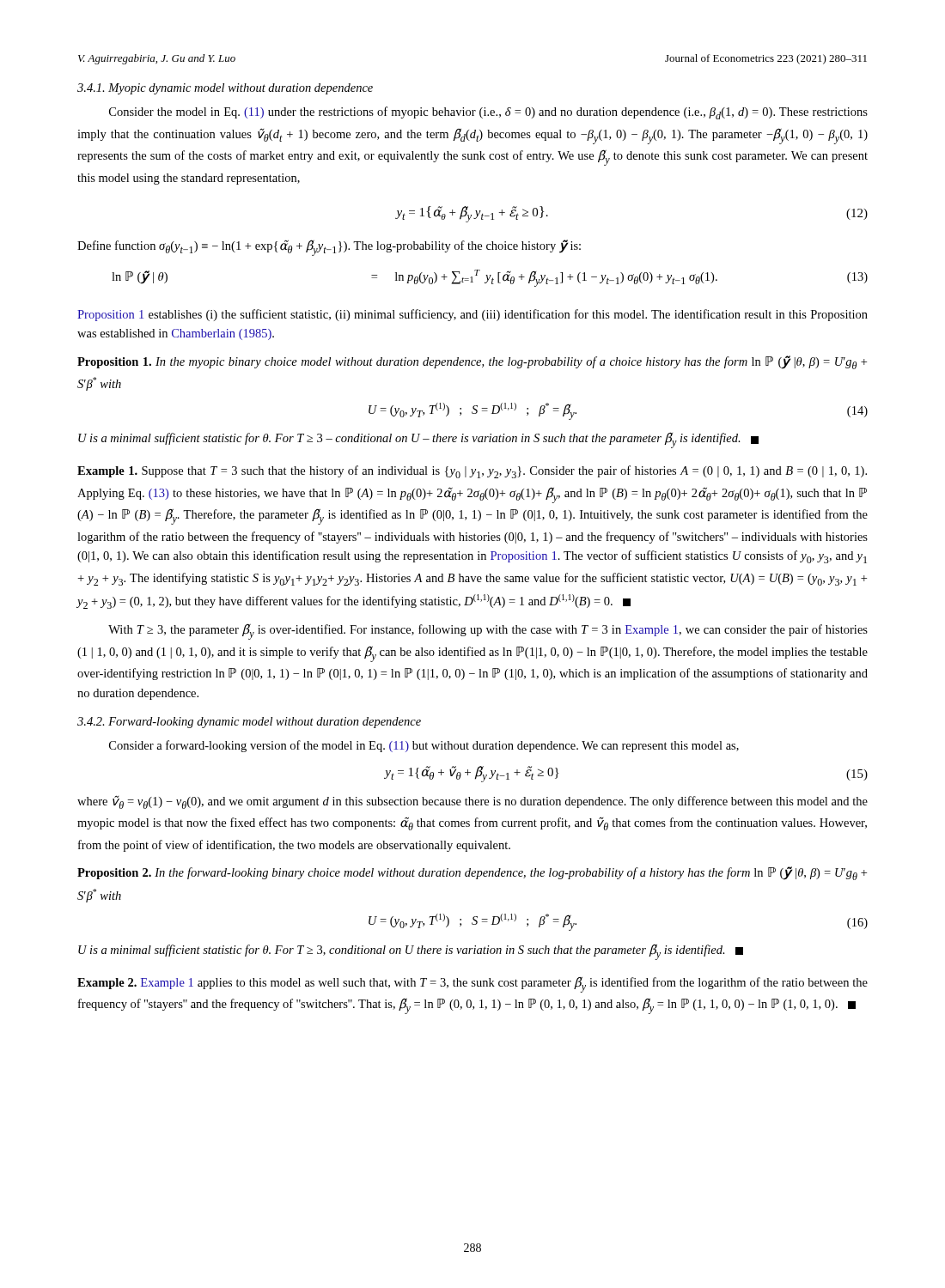Click the formula that begins "ln ℙ (ỹ | θ) ="
The image size is (945, 1288).
coord(472,277)
